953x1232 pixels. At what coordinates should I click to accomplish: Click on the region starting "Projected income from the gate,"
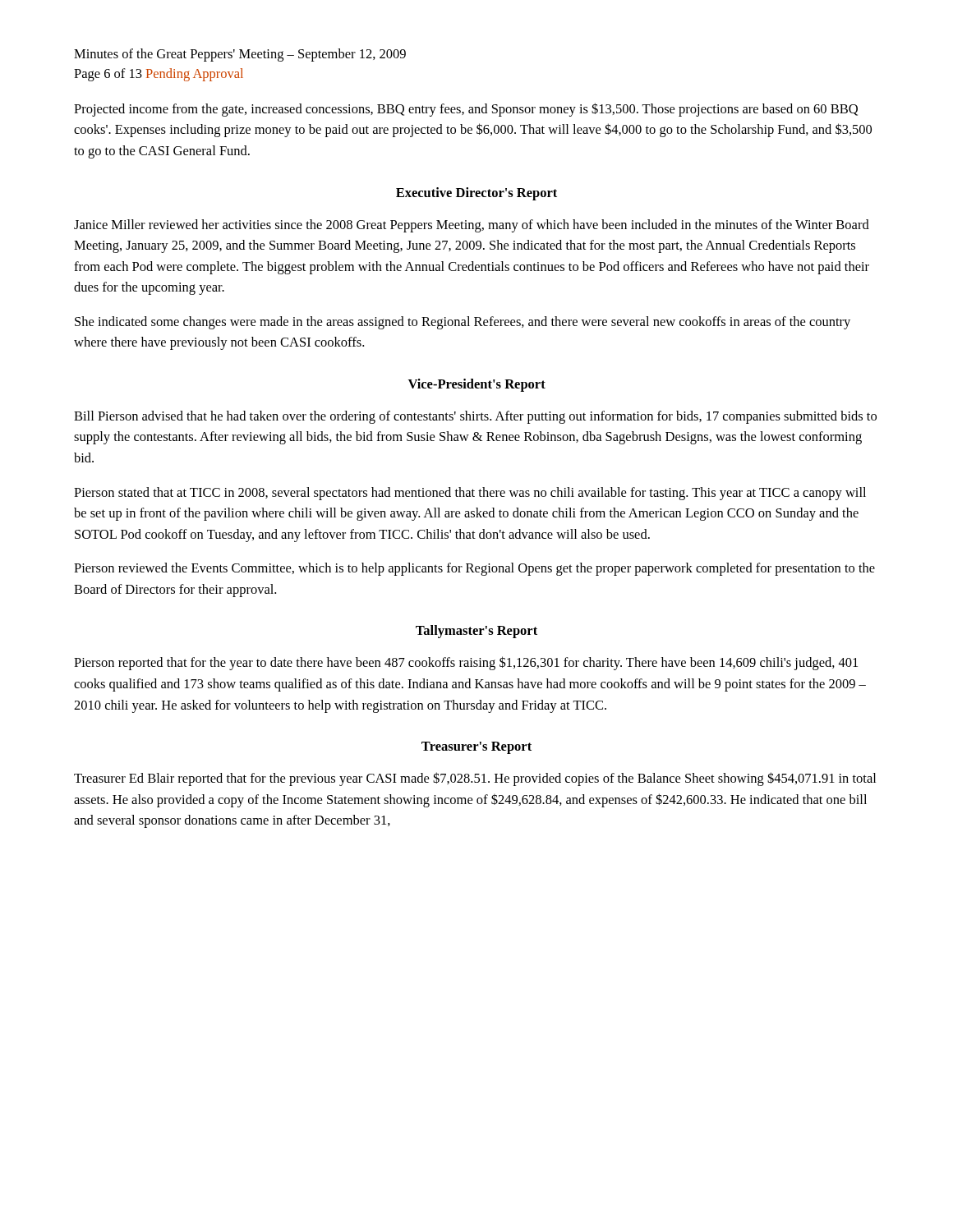coord(473,130)
